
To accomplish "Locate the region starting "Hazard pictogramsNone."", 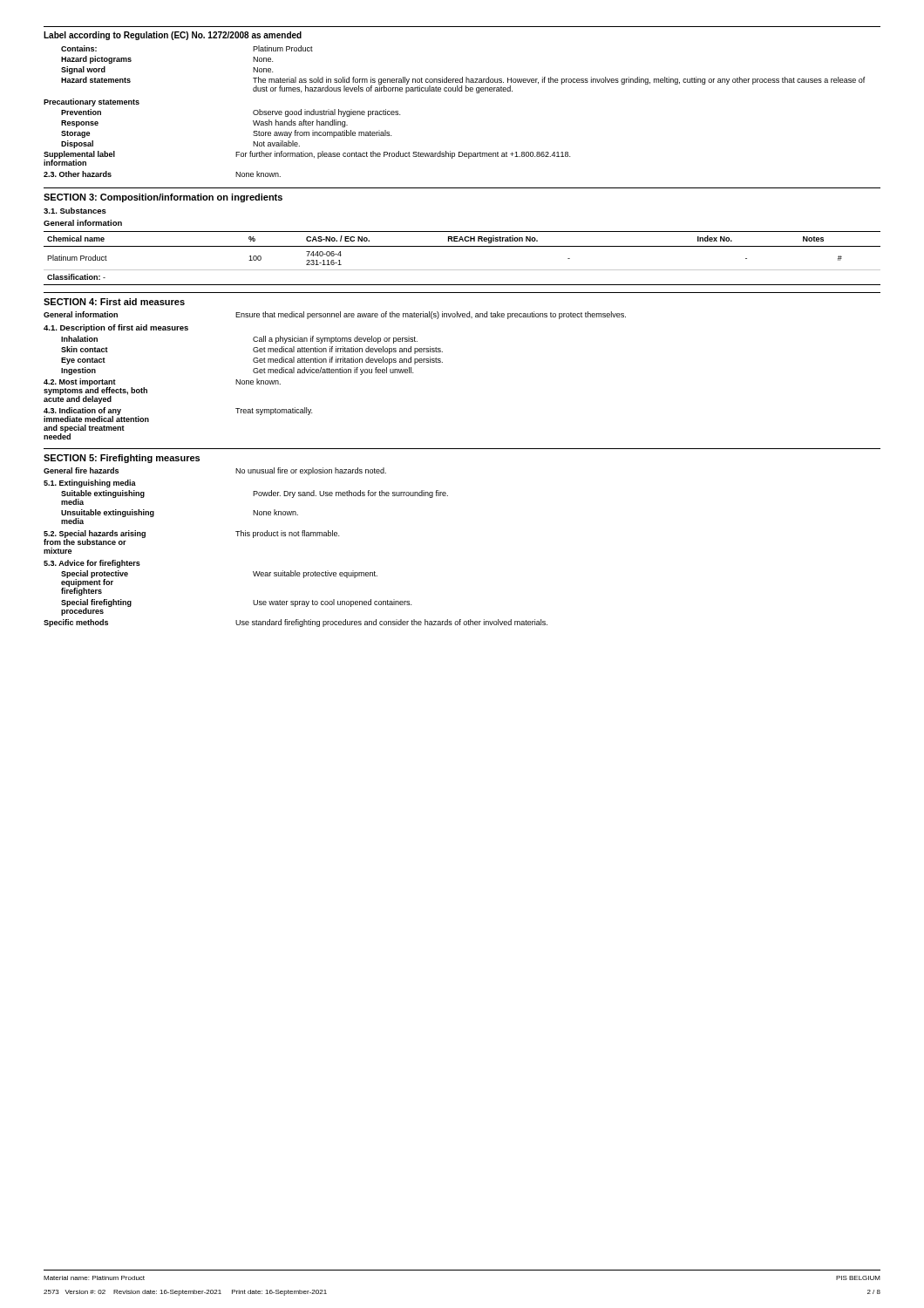I will tap(93, 60).
